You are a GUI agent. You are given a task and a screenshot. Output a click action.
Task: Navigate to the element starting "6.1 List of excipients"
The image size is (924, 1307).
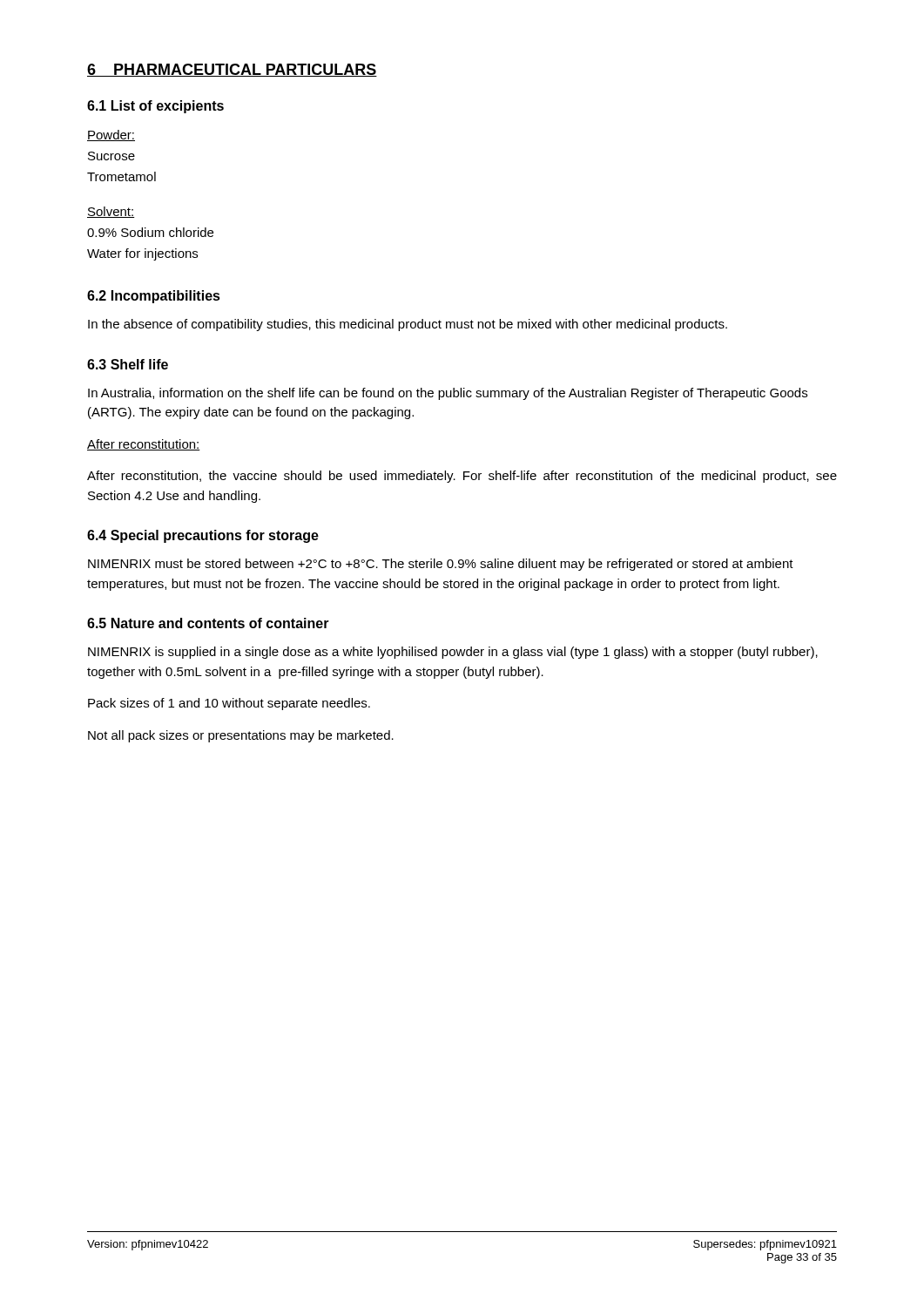(155, 107)
